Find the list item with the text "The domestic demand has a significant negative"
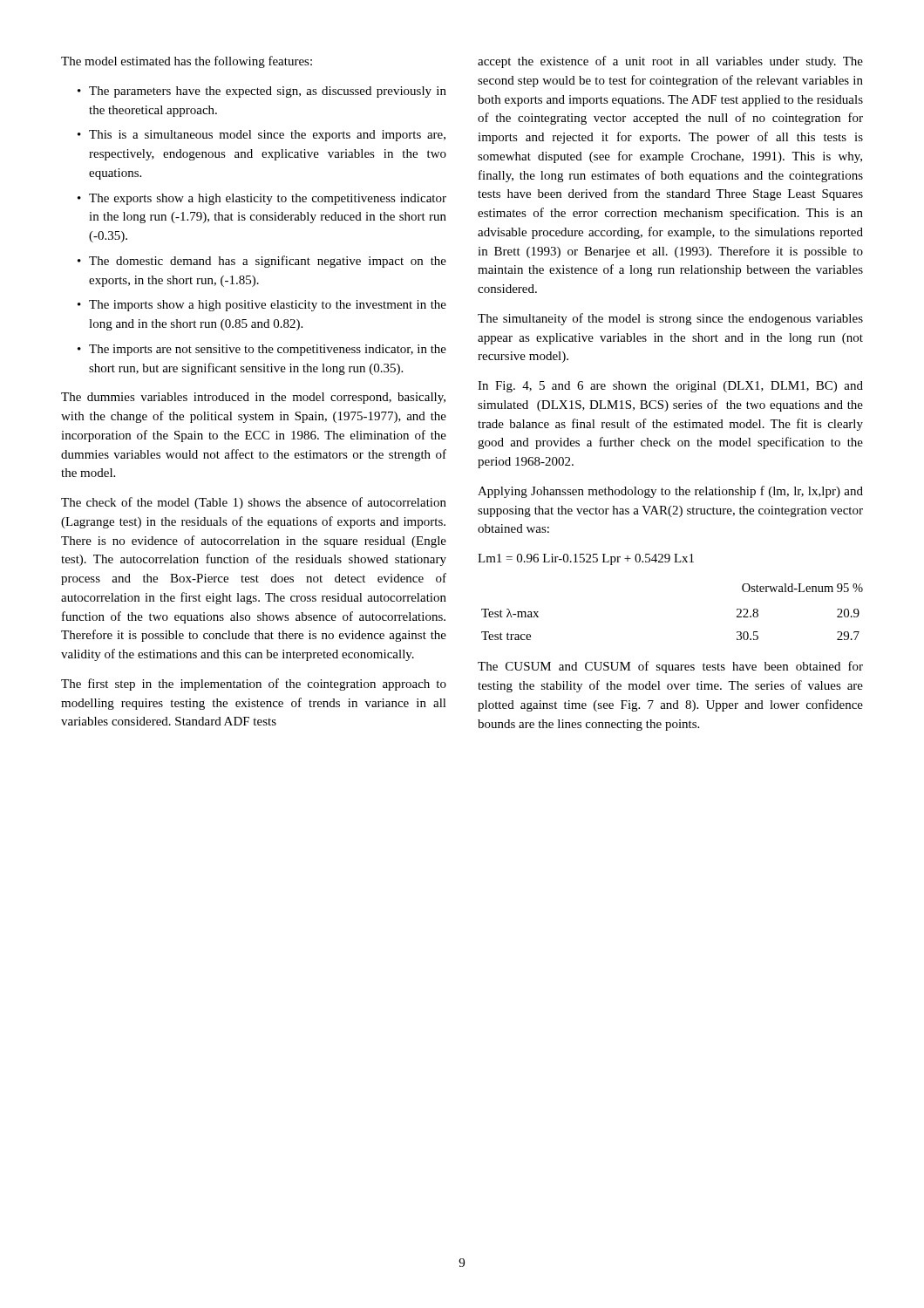Viewport: 924px width, 1308px height. 268,270
